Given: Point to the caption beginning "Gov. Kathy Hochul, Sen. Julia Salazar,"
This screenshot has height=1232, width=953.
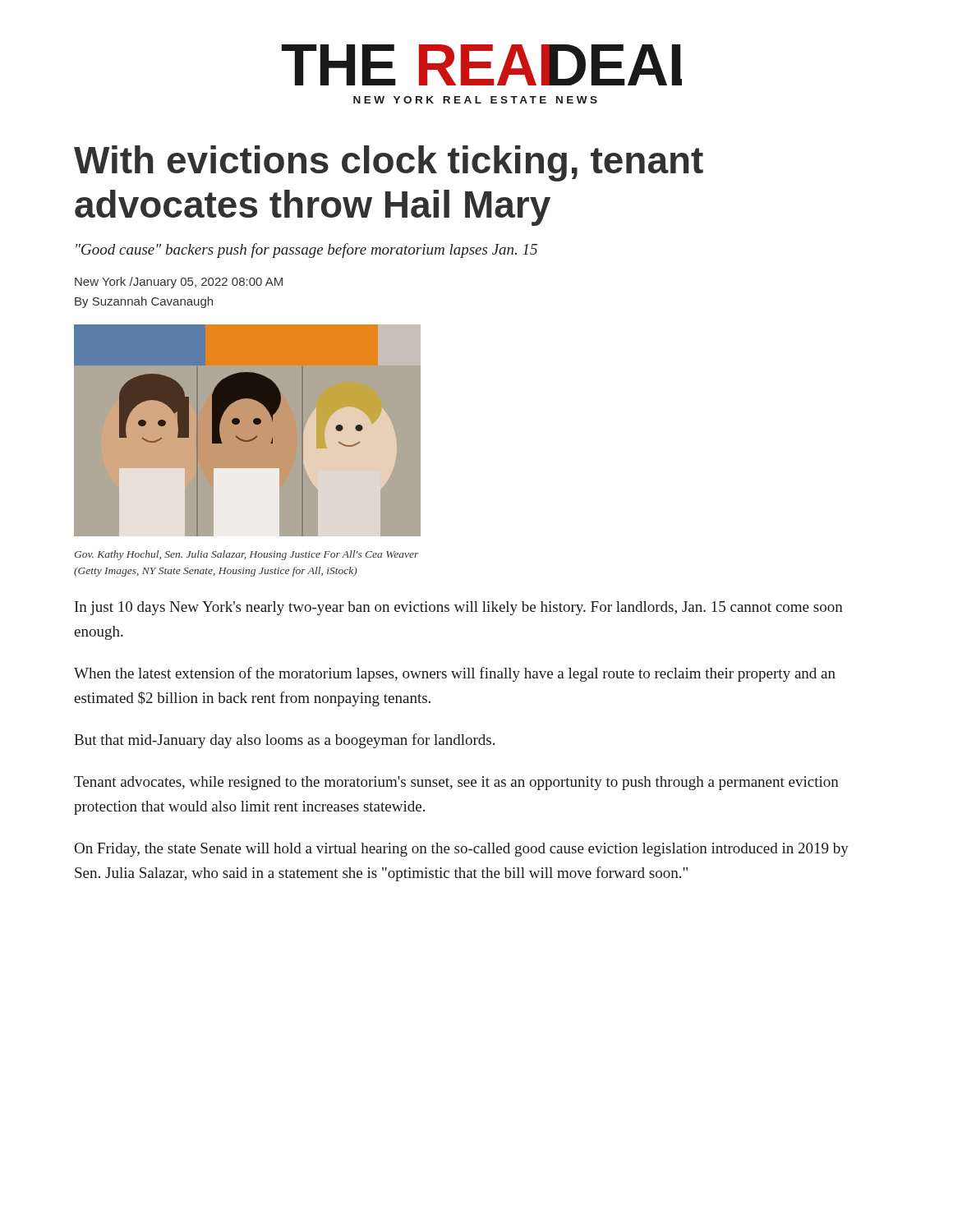Looking at the screenshot, I should [x=246, y=562].
